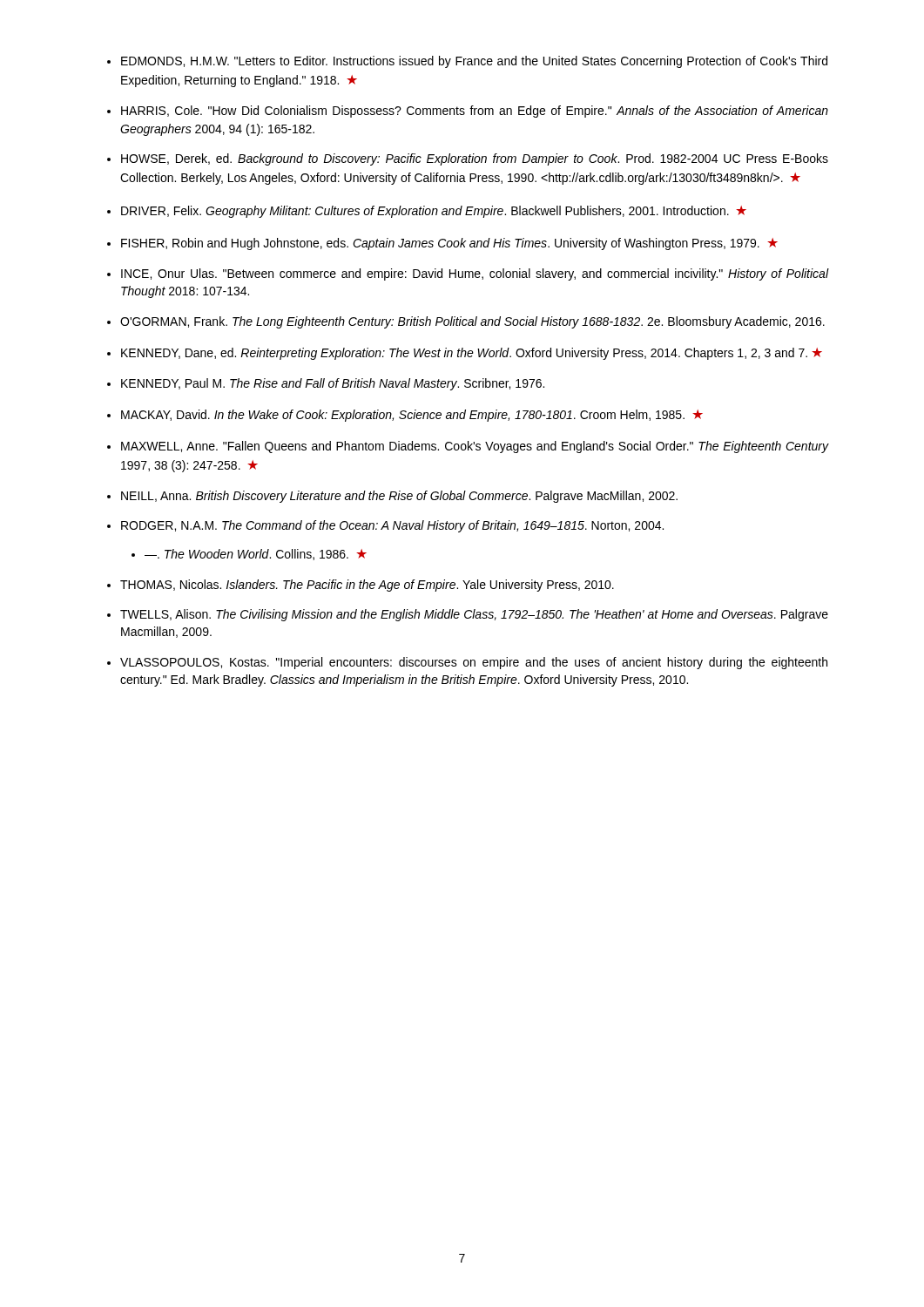Select the block starting "INCE, Onur Ulas. "Between commerce and empire: David"
This screenshot has height=1307, width=924.
point(474,282)
